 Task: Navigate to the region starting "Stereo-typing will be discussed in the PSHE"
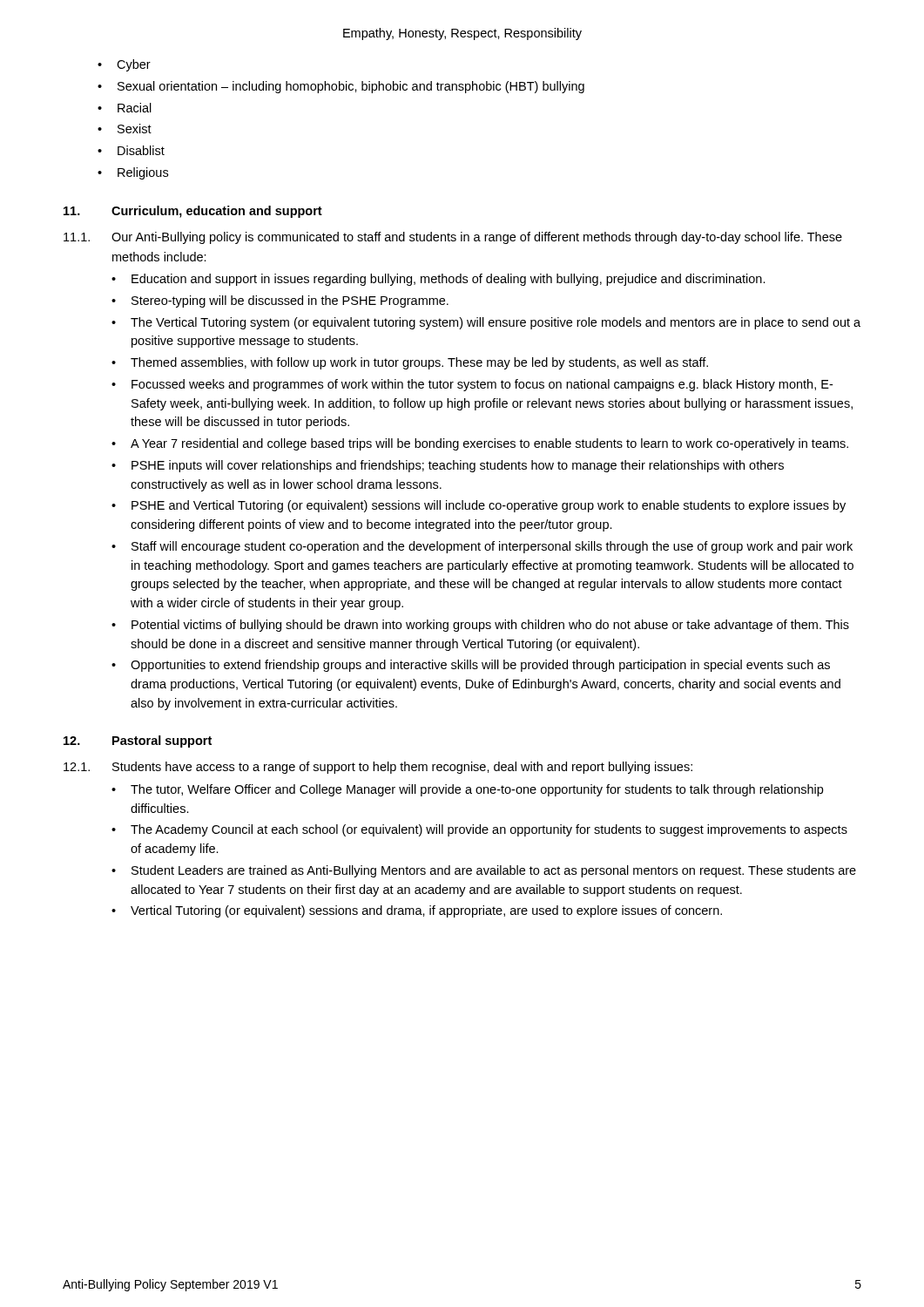pos(280,301)
